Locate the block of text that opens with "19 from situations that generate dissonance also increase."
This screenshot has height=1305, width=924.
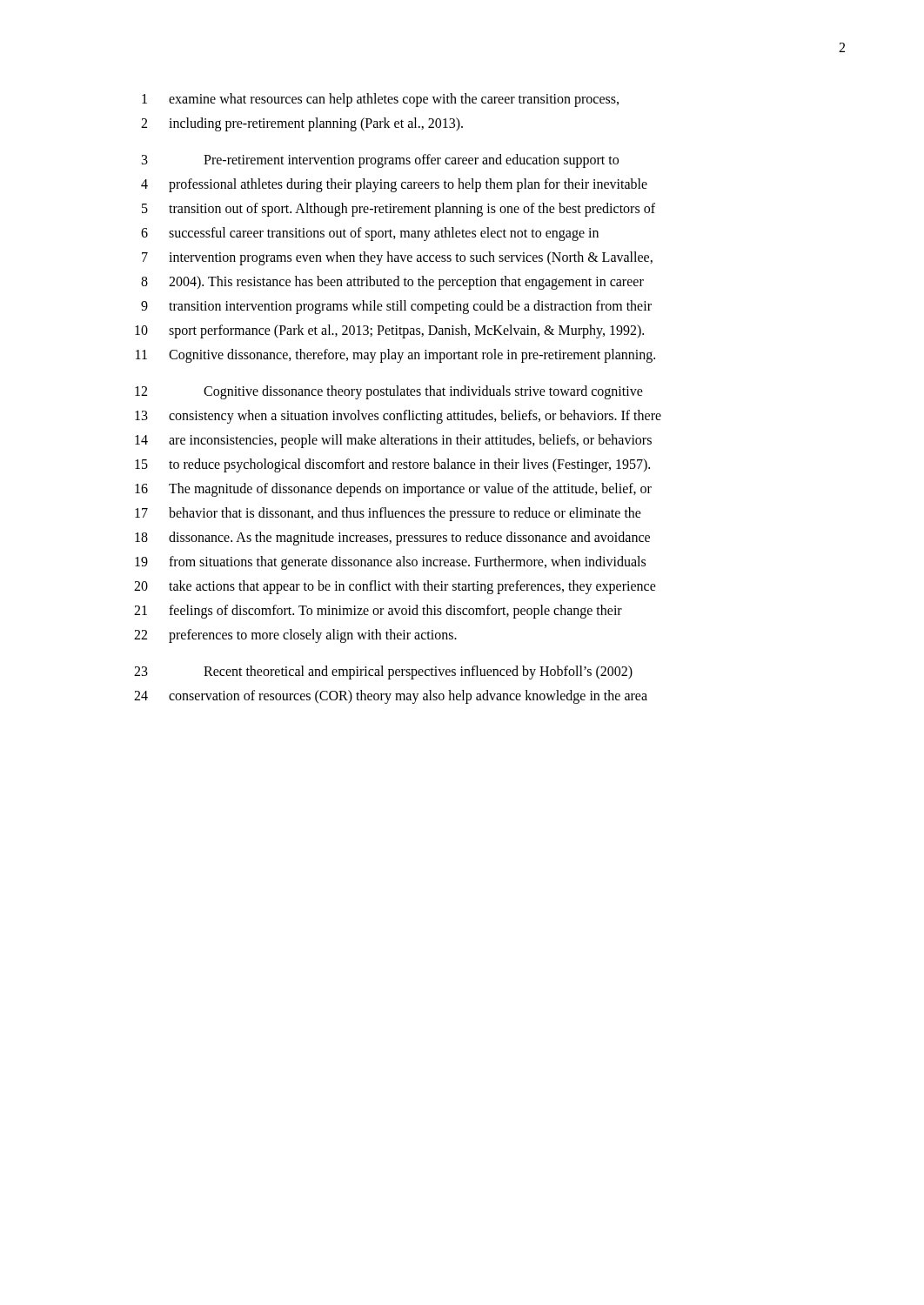click(x=479, y=562)
